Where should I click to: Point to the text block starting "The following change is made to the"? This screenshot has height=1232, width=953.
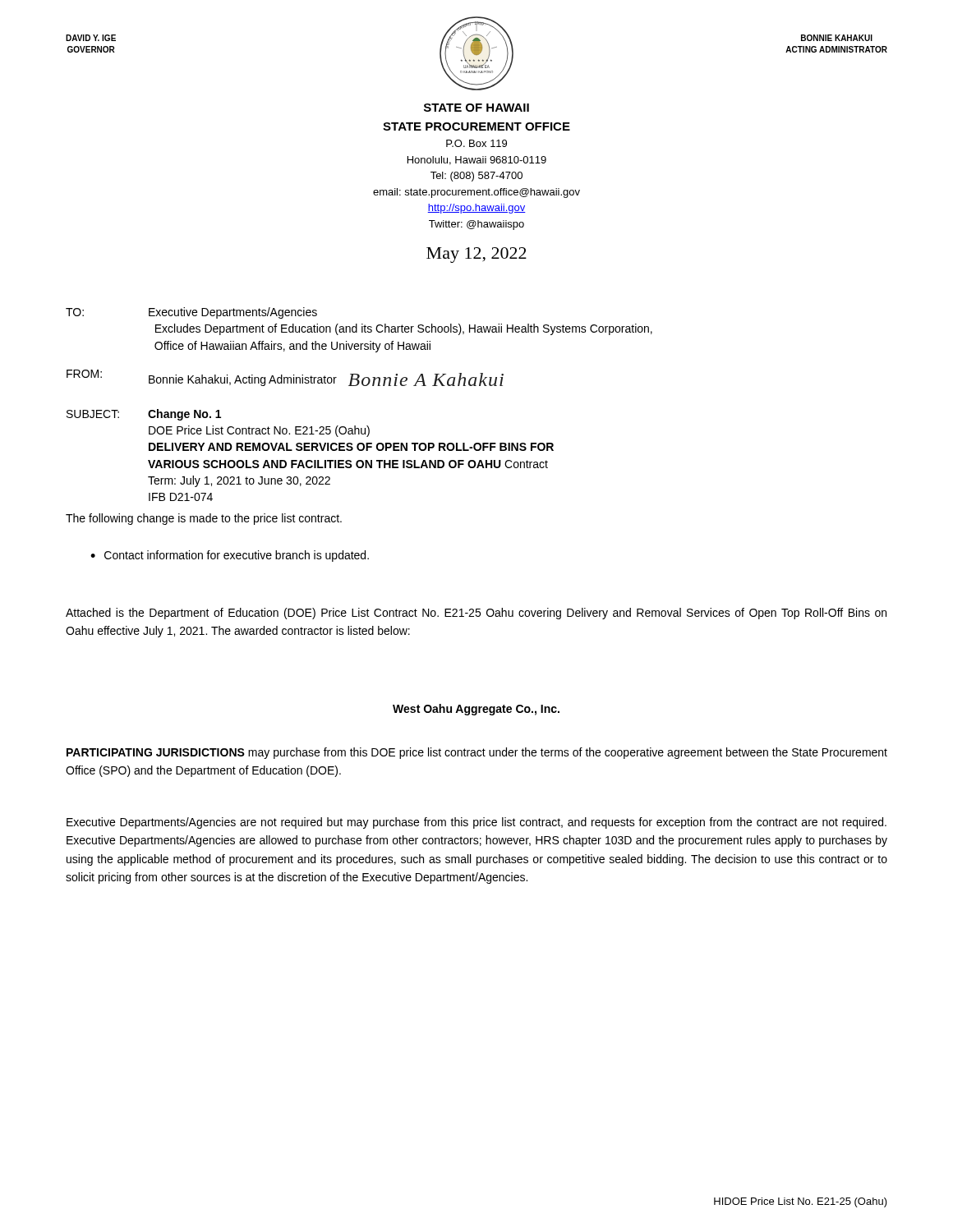pos(204,518)
